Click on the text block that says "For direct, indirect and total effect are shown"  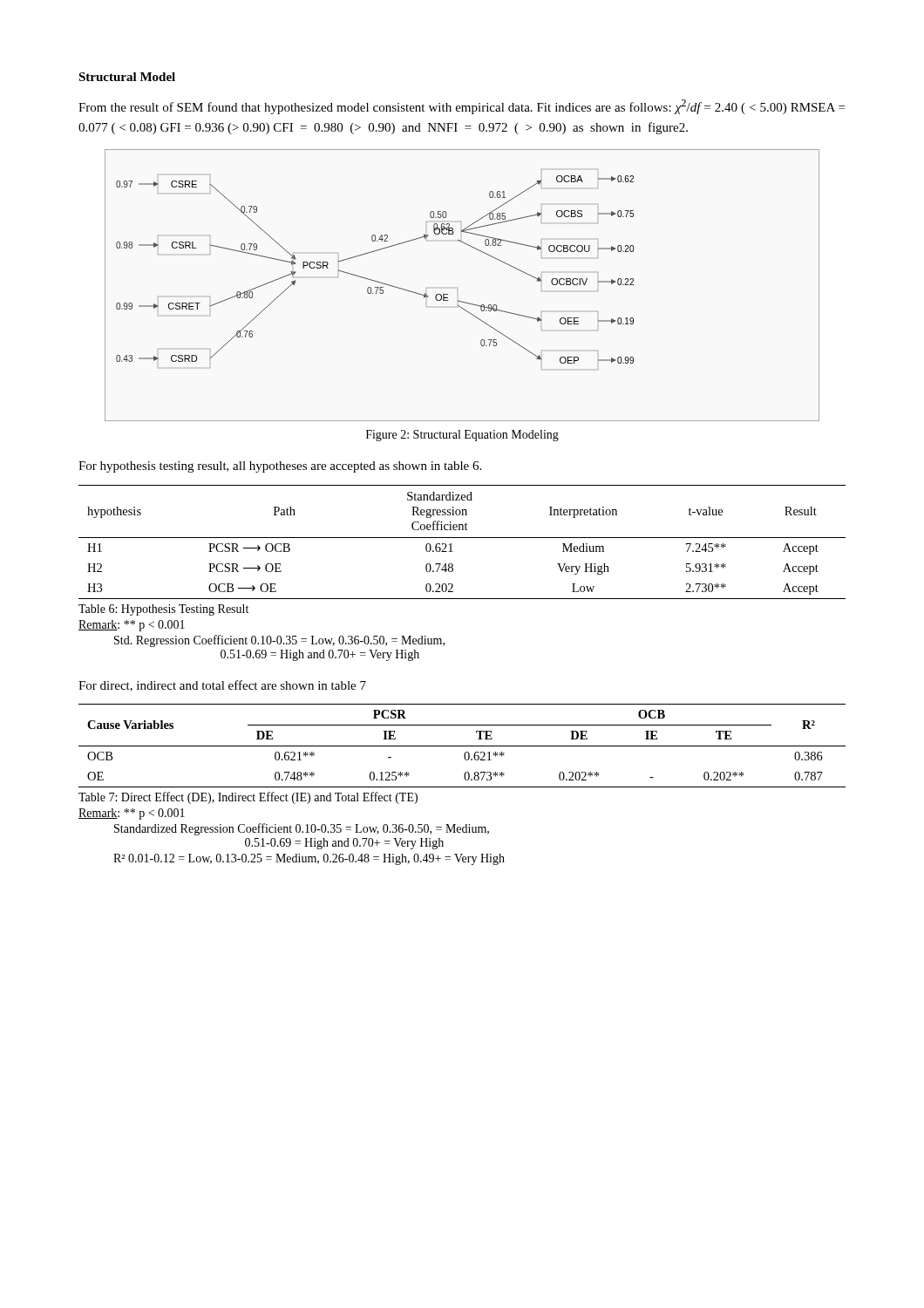pos(222,685)
